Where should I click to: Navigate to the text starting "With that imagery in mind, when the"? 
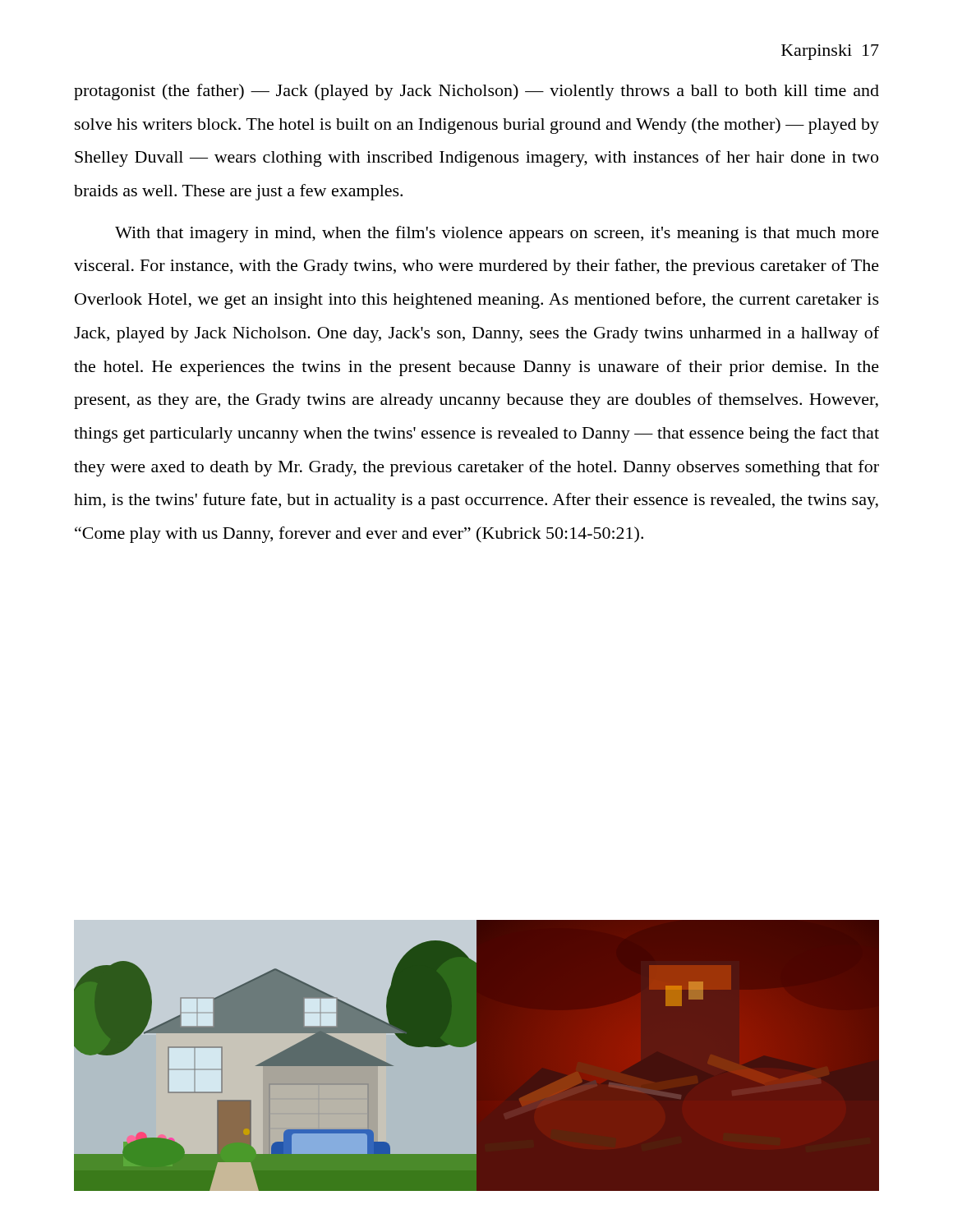[x=476, y=382]
